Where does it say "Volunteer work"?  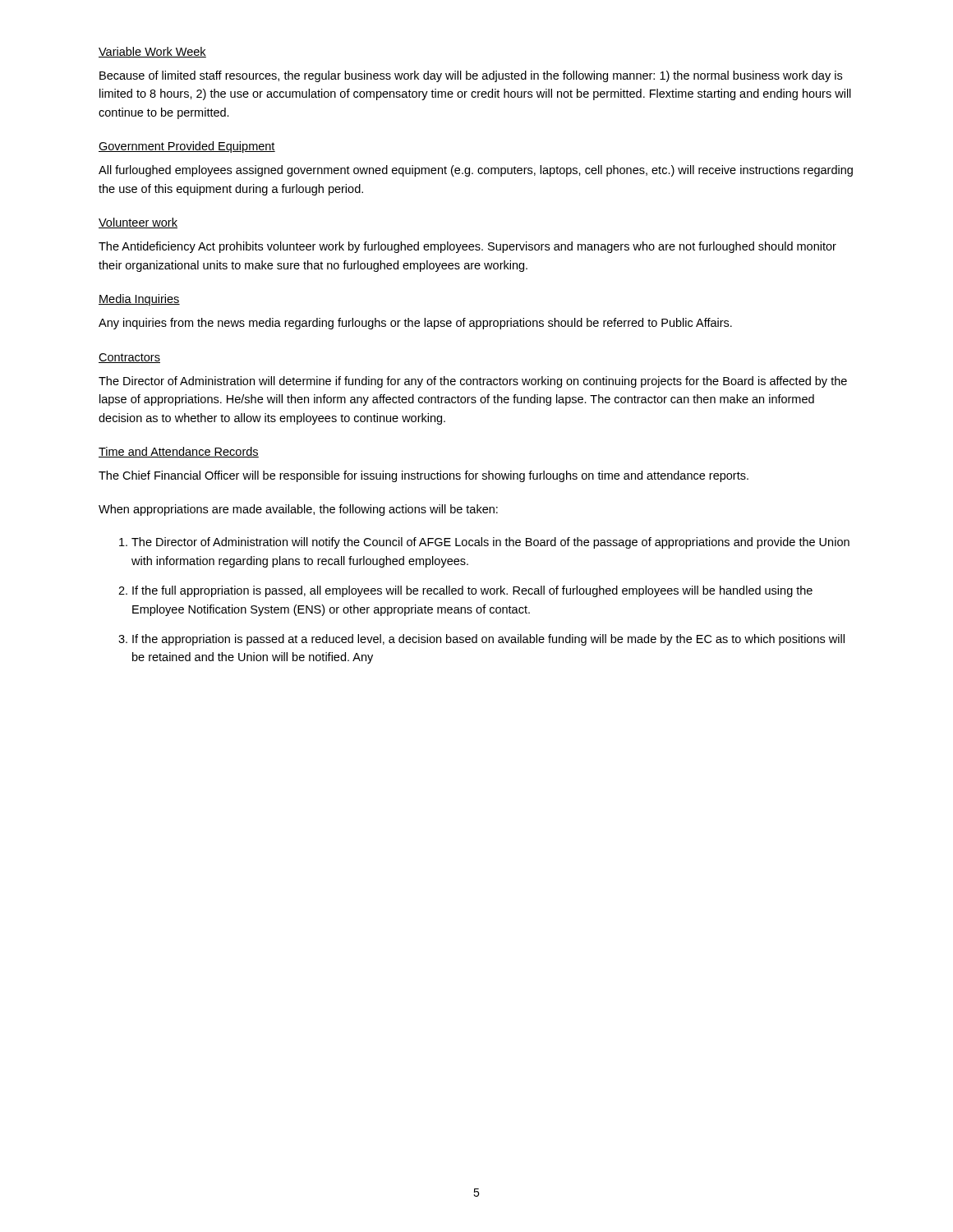point(138,223)
